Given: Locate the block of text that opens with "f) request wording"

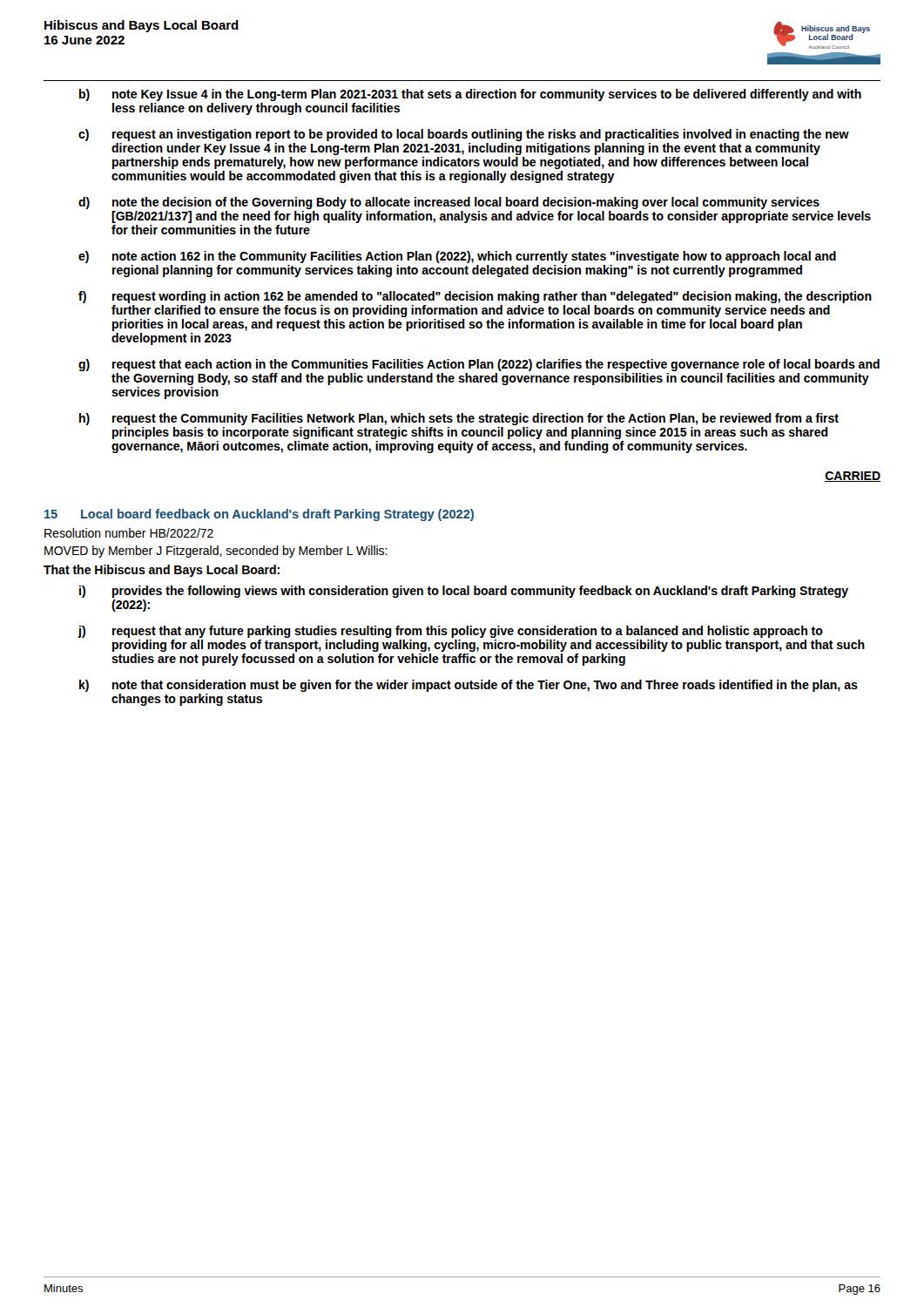Looking at the screenshot, I should (479, 317).
